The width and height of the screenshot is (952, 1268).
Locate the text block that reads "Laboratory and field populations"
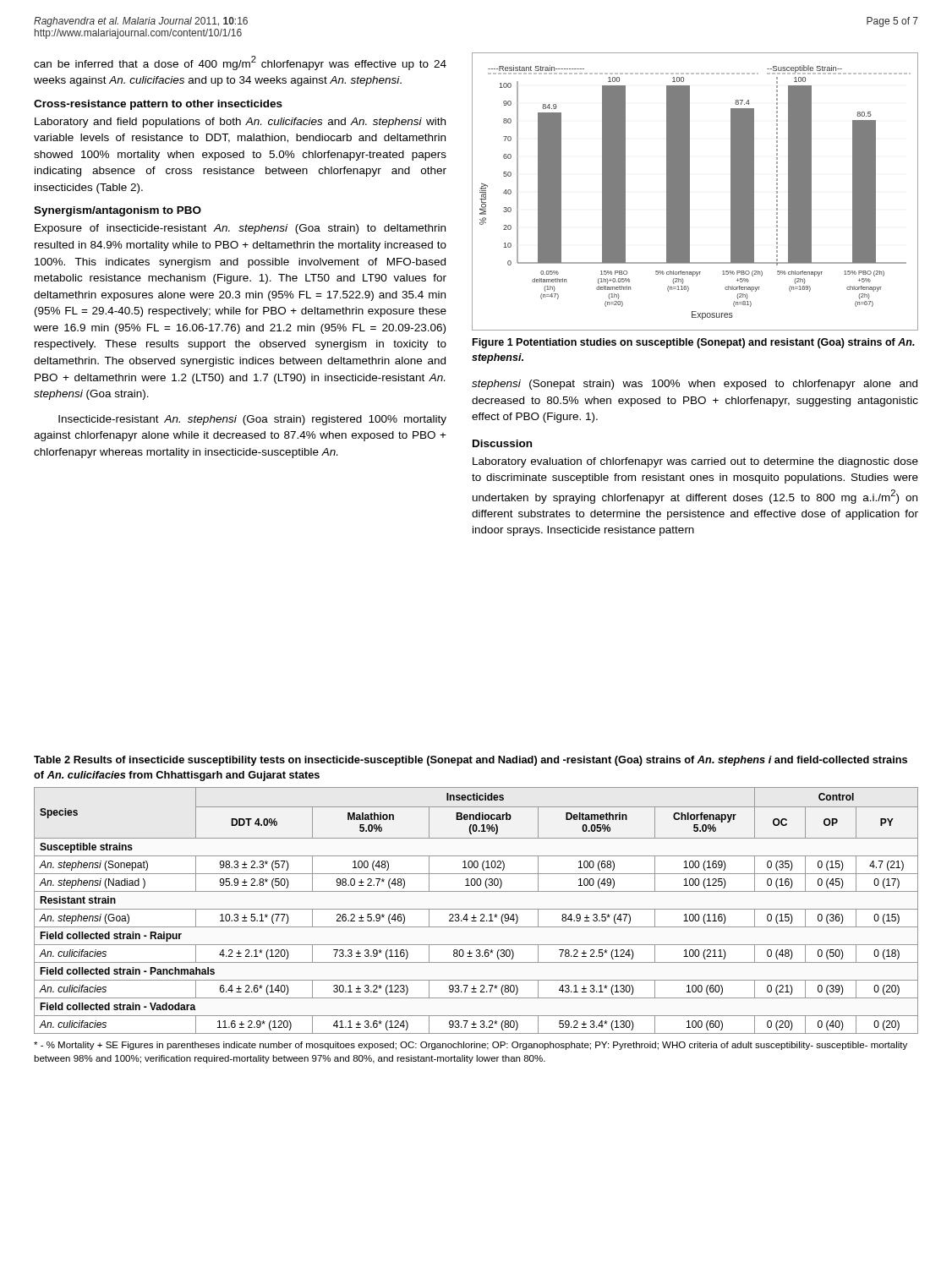point(240,154)
